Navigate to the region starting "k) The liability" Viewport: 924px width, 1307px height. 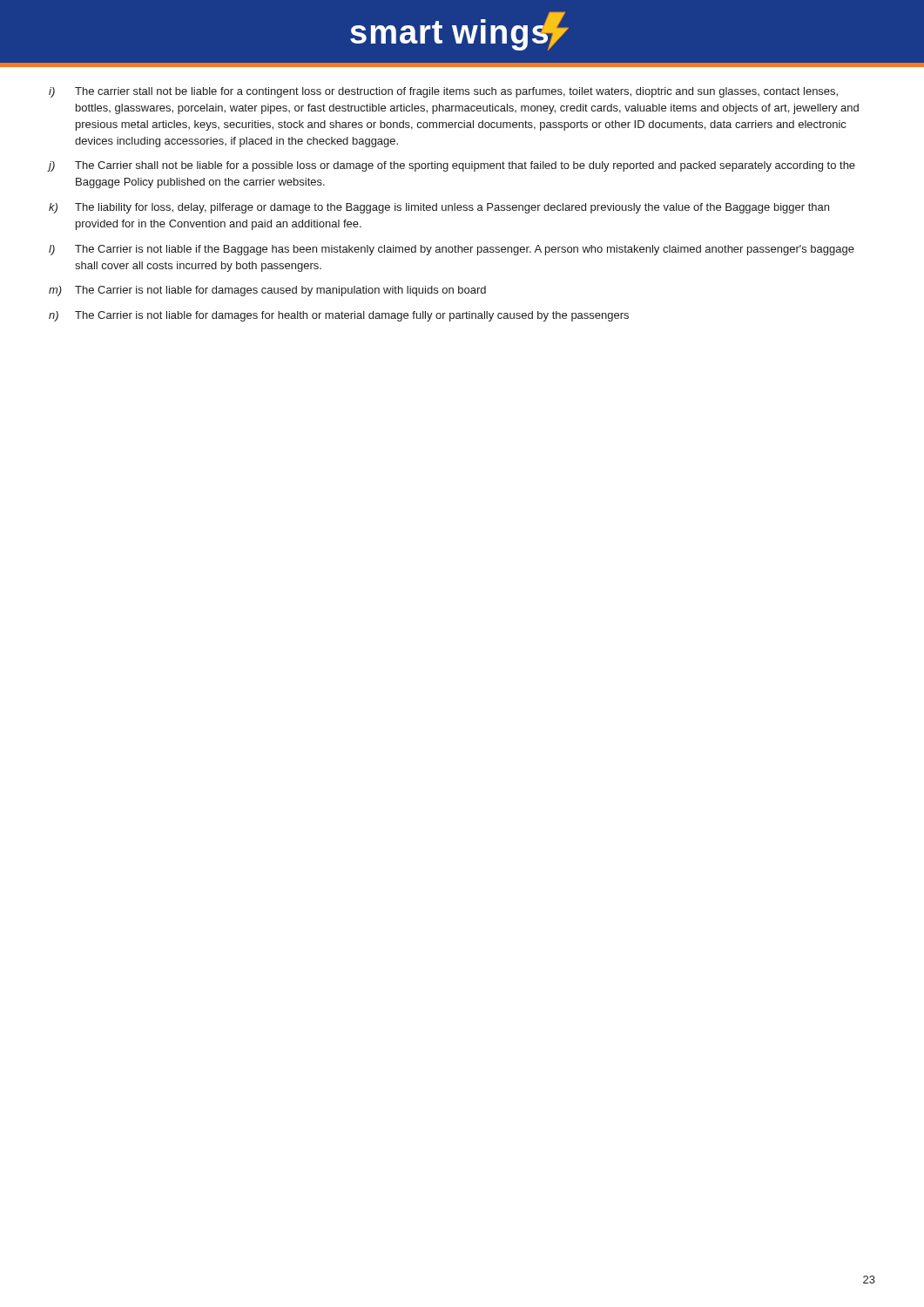(462, 216)
